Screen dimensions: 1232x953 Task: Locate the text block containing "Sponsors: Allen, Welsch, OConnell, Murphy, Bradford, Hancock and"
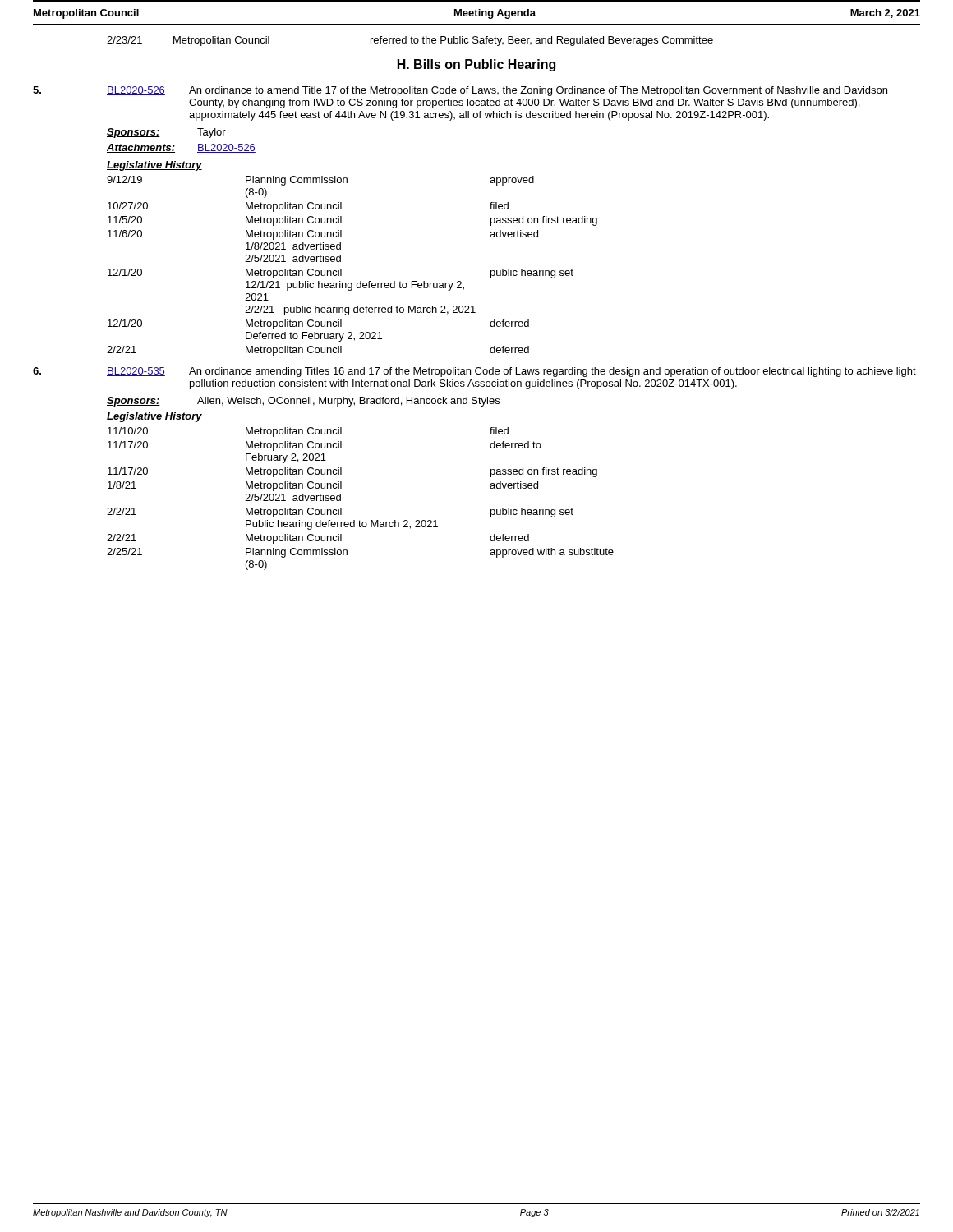[x=303, y=400]
